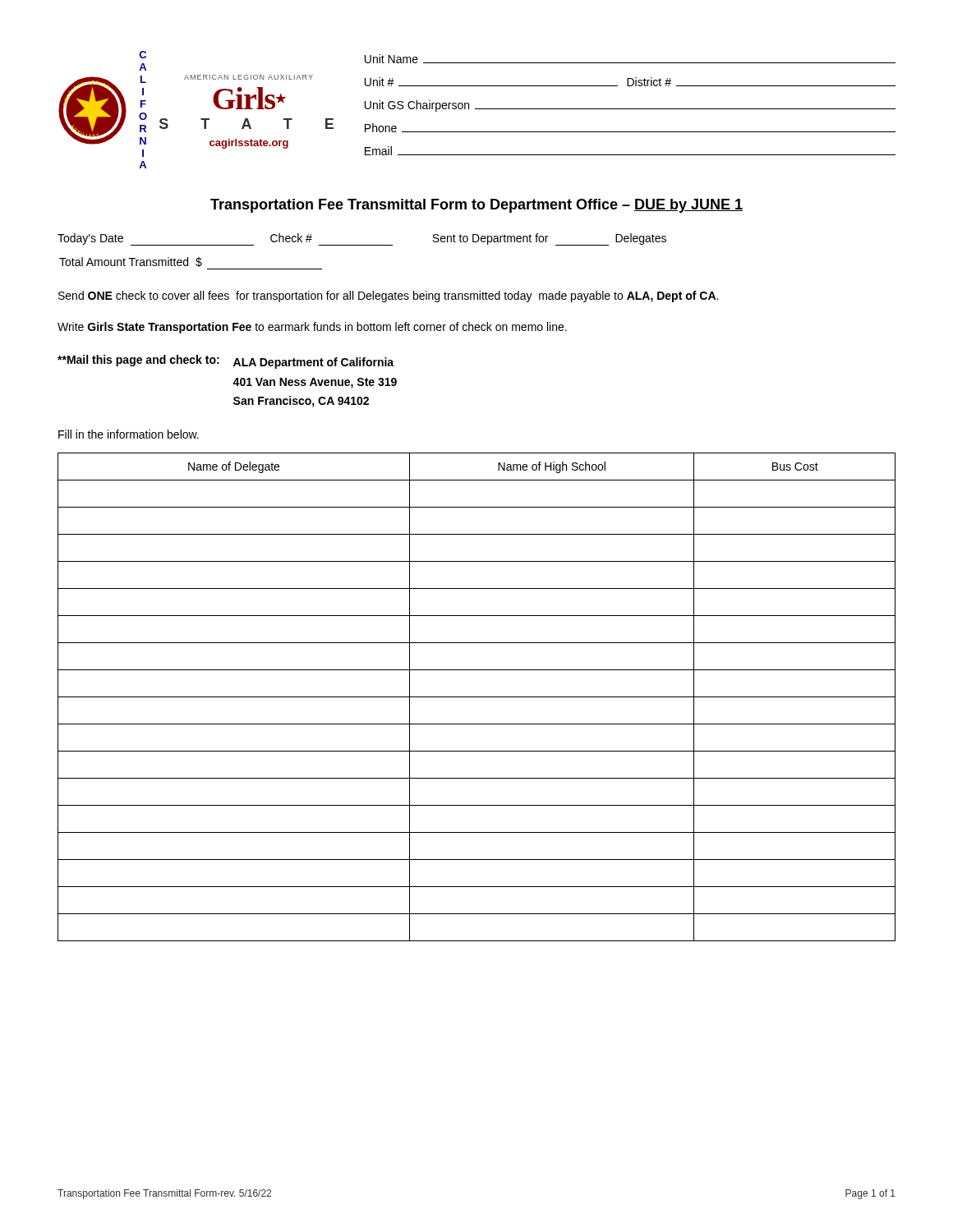Click on the table containing "Bus Cost"
Screen dimensions: 1232x953
[476, 697]
